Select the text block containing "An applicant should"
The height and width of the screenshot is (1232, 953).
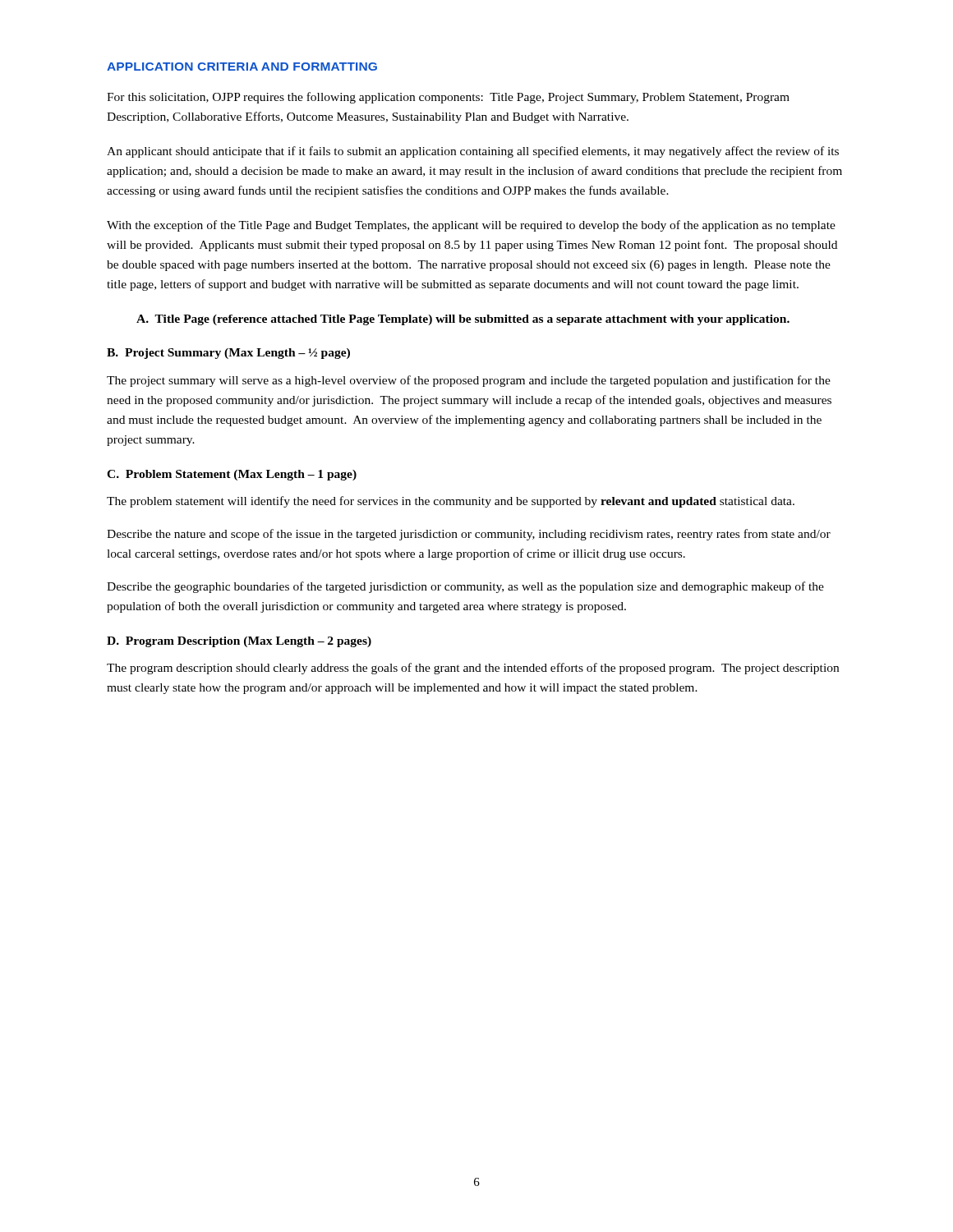click(x=475, y=170)
